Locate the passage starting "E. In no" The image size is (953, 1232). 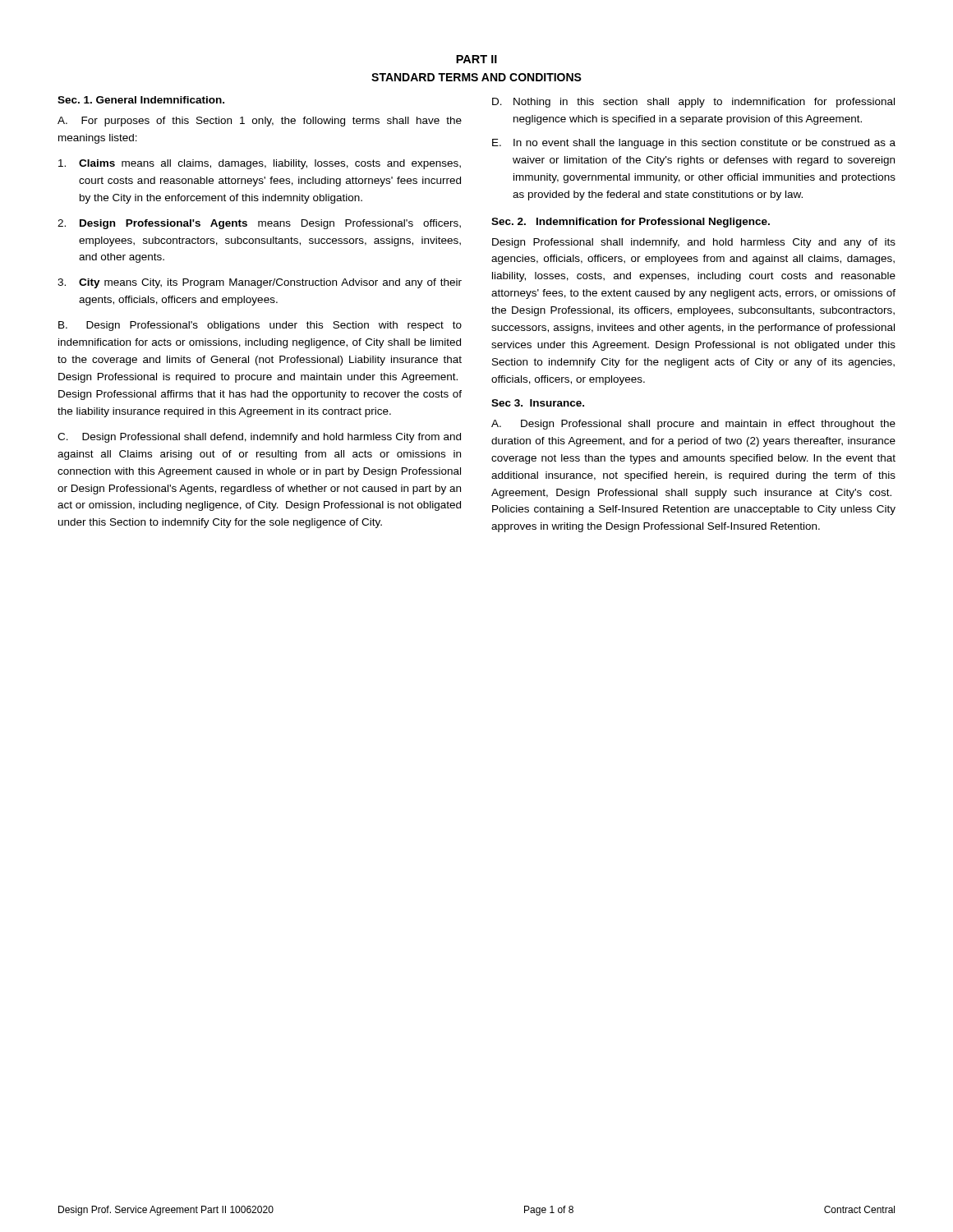coord(693,169)
